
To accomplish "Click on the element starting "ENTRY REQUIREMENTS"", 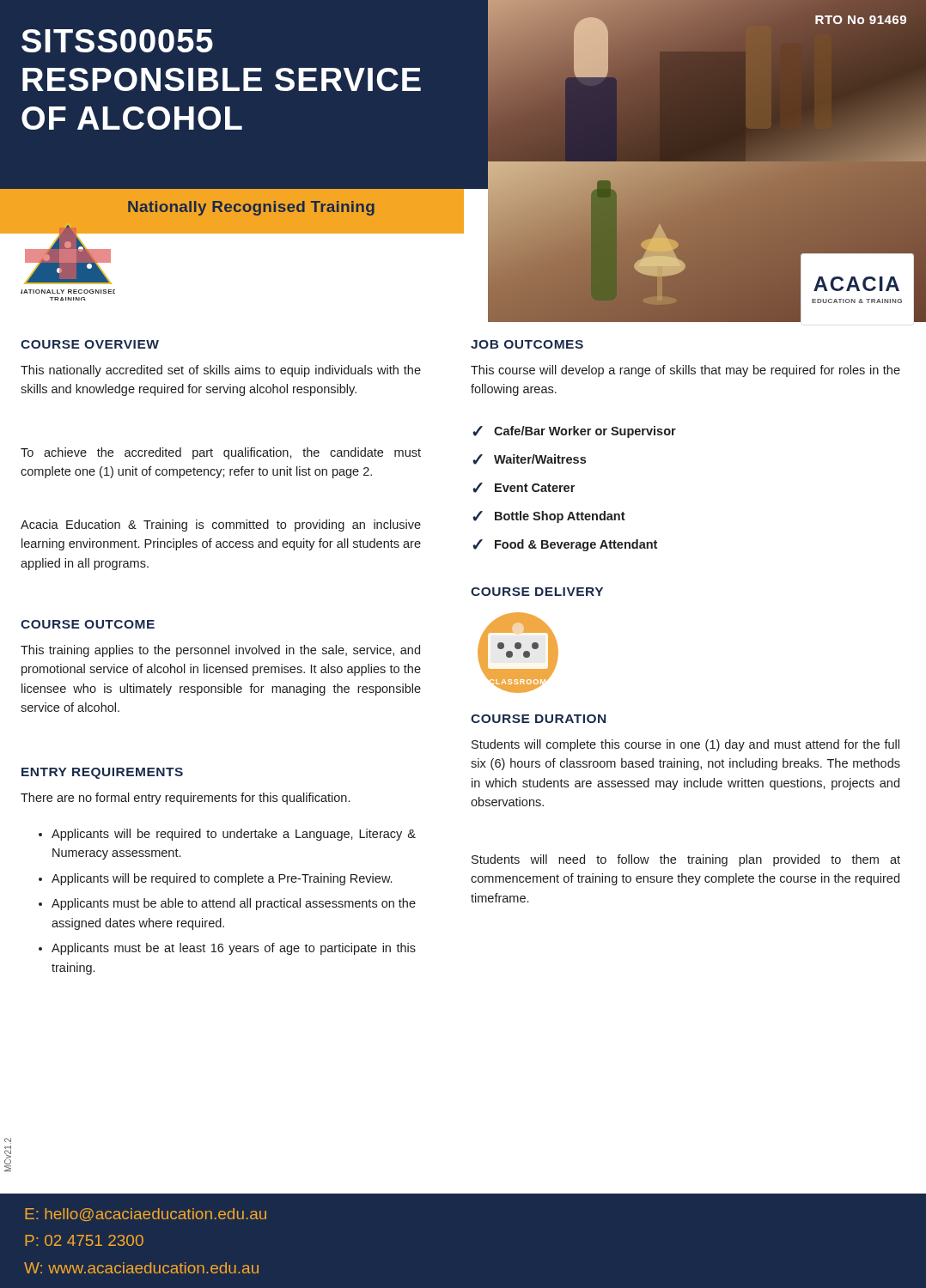I will tap(102, 773).
